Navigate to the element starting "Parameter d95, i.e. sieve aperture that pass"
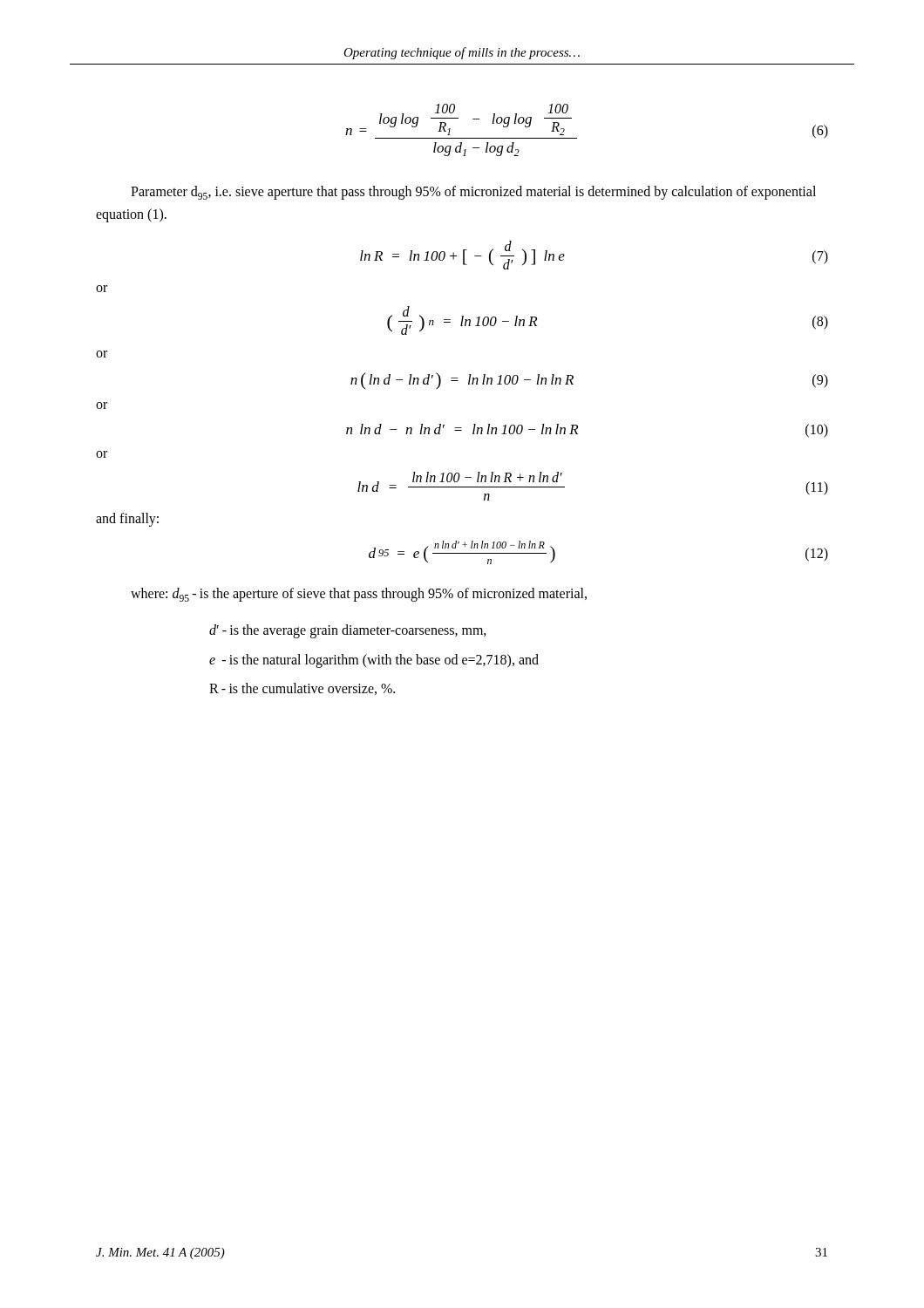The width and height of the screenshot is (924, 1308). 456,203
